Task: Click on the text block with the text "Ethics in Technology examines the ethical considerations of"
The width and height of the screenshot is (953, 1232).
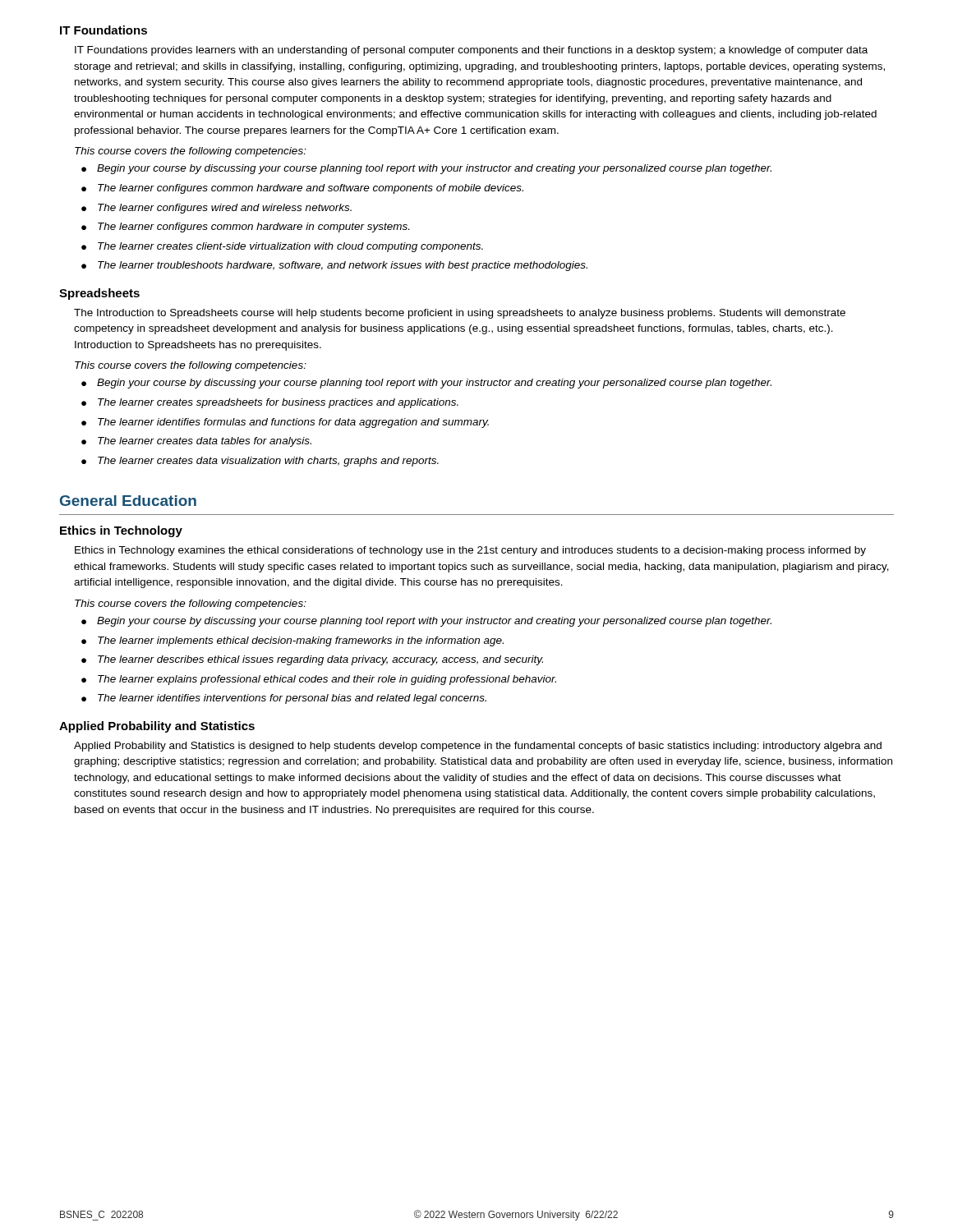Action: click(482, 566)
